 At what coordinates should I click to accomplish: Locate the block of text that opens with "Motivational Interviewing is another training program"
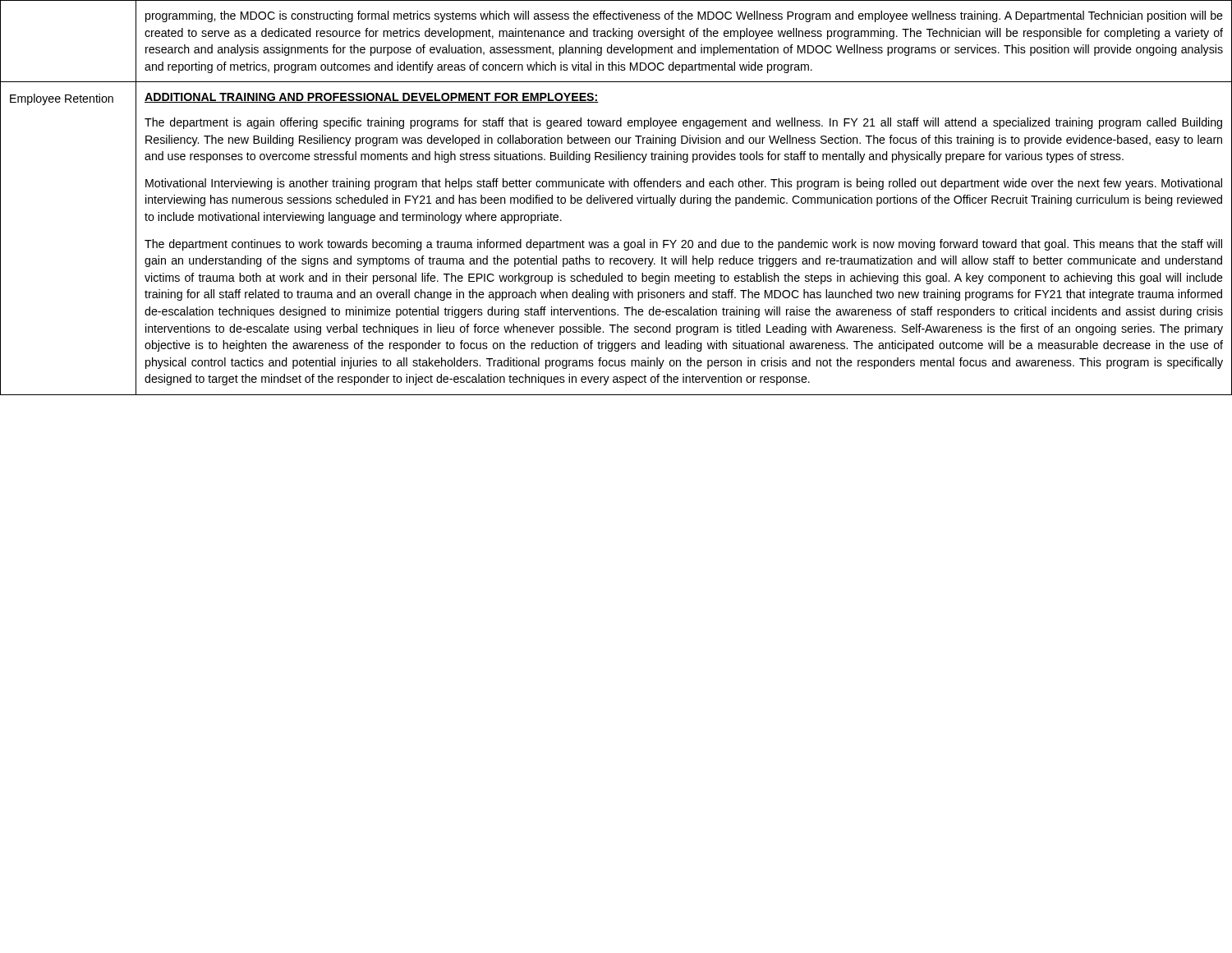[684, 200]
